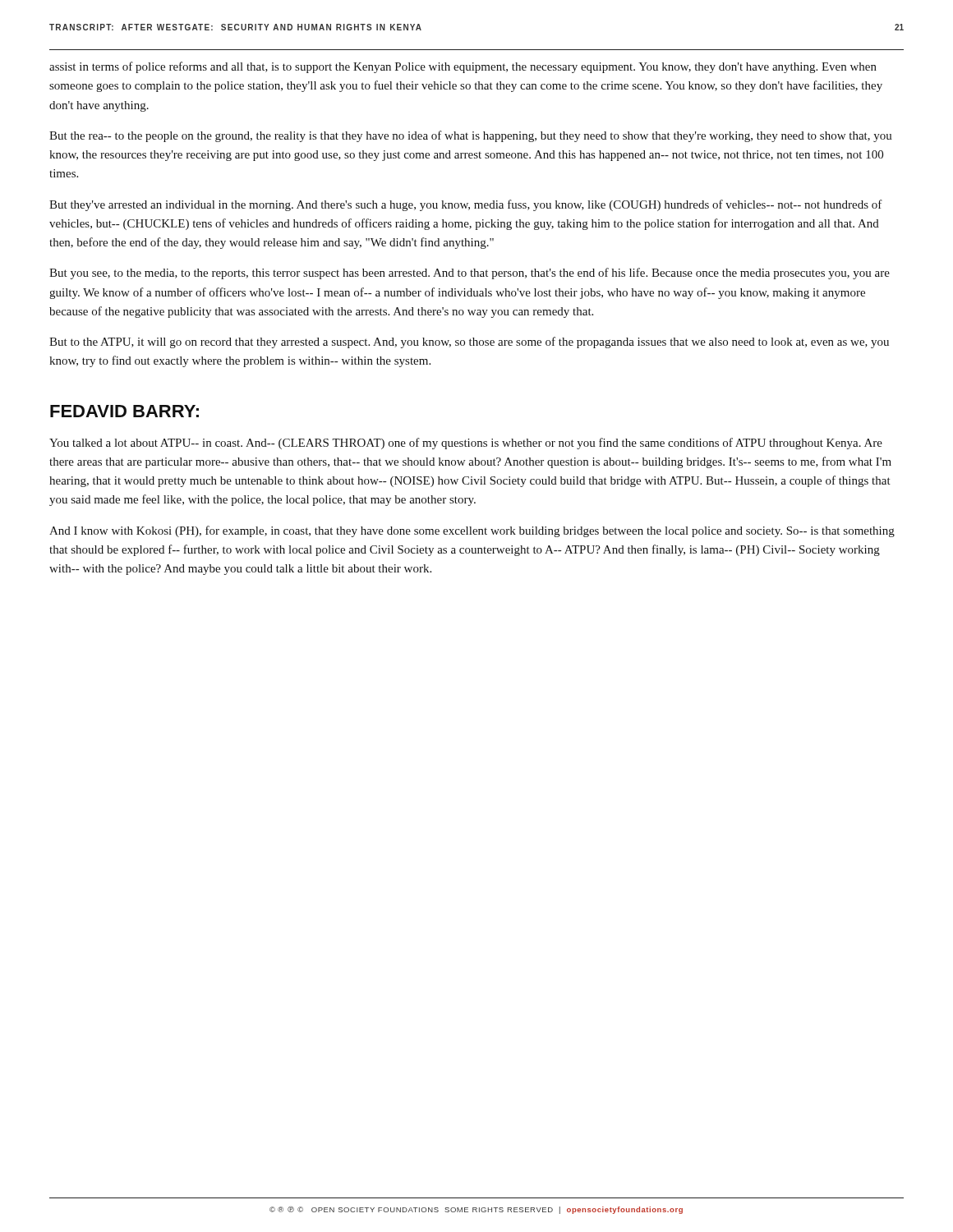
Task: Click on the text block containing "But to the"
Action: click(469, 351)
